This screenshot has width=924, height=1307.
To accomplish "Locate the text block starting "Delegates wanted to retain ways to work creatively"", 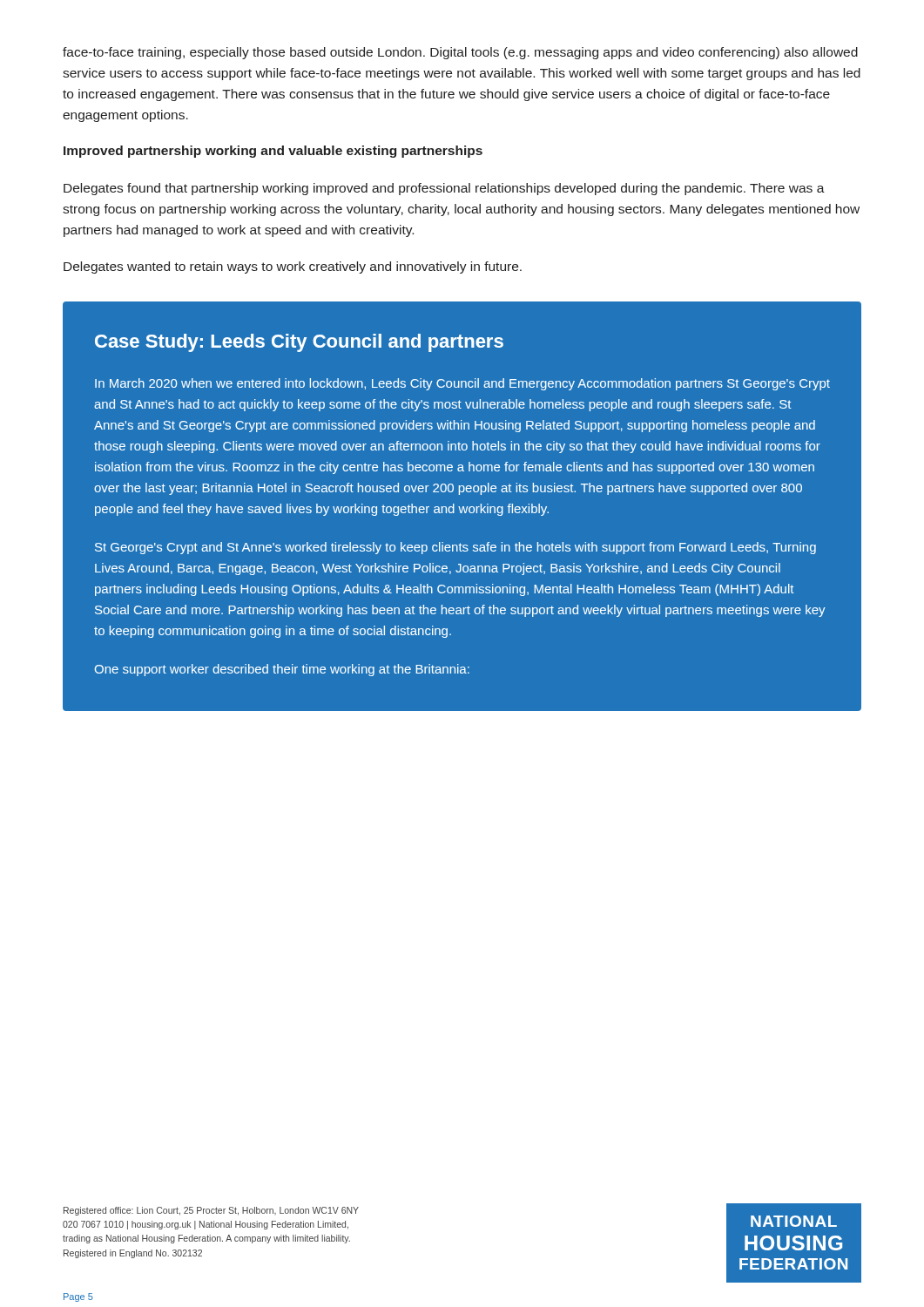I will [293, 266].
